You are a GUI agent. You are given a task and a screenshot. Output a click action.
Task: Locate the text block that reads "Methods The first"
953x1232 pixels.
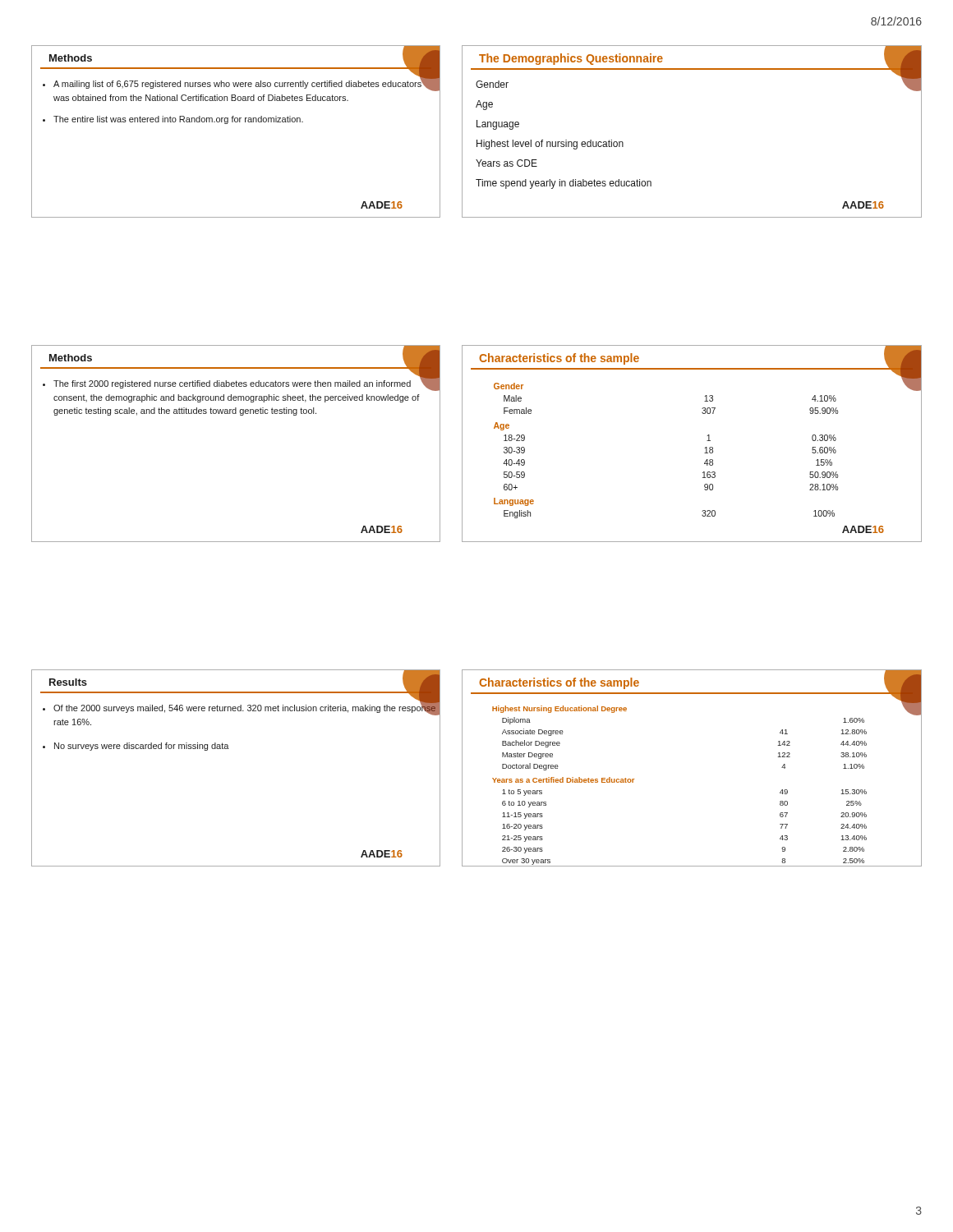coord(236,441)
